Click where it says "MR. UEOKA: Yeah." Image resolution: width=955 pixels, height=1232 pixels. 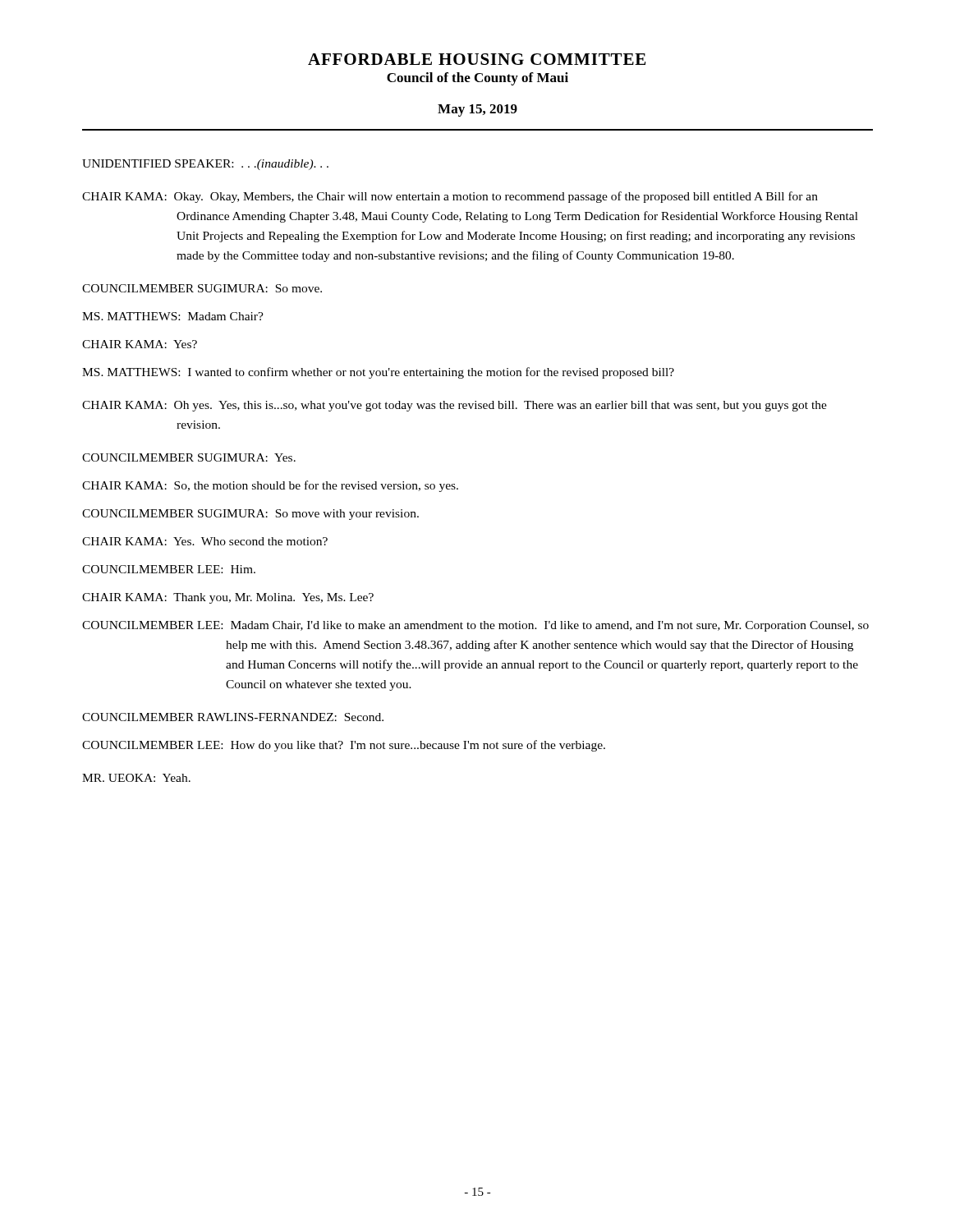point(137,778)
